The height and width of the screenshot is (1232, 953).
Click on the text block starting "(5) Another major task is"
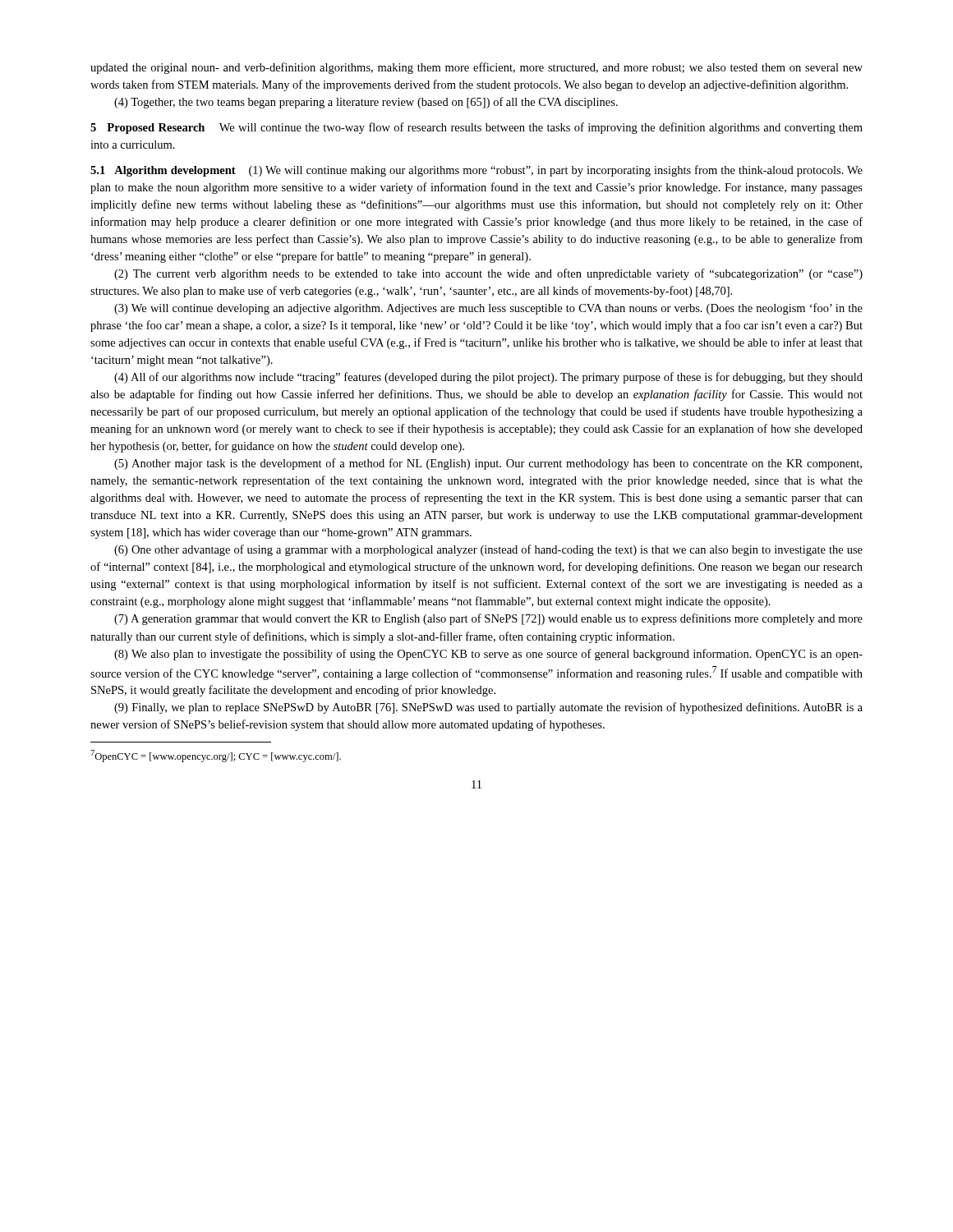[476, 498]
